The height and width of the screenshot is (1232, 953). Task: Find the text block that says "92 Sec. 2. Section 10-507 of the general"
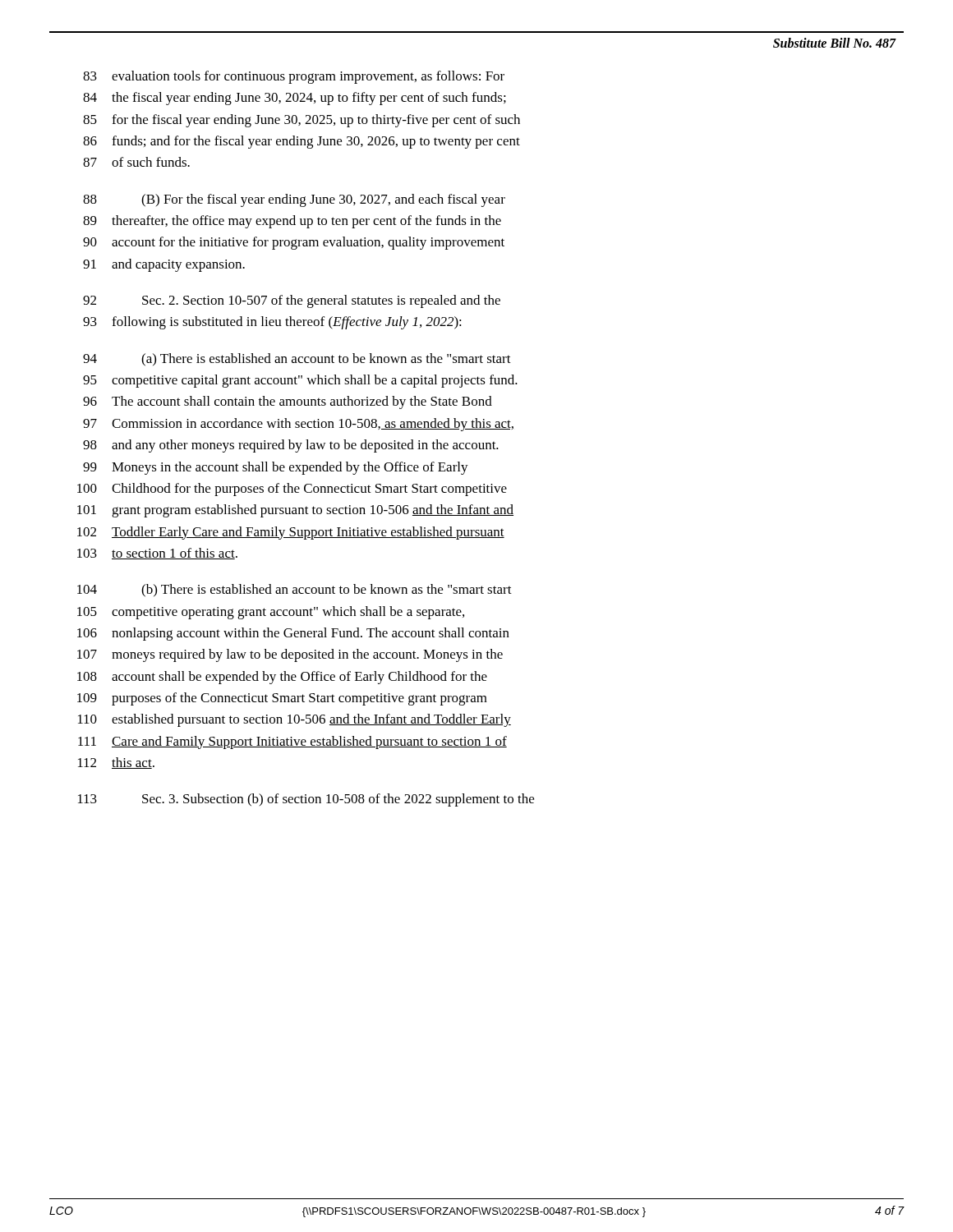click(x=476, y=312)
